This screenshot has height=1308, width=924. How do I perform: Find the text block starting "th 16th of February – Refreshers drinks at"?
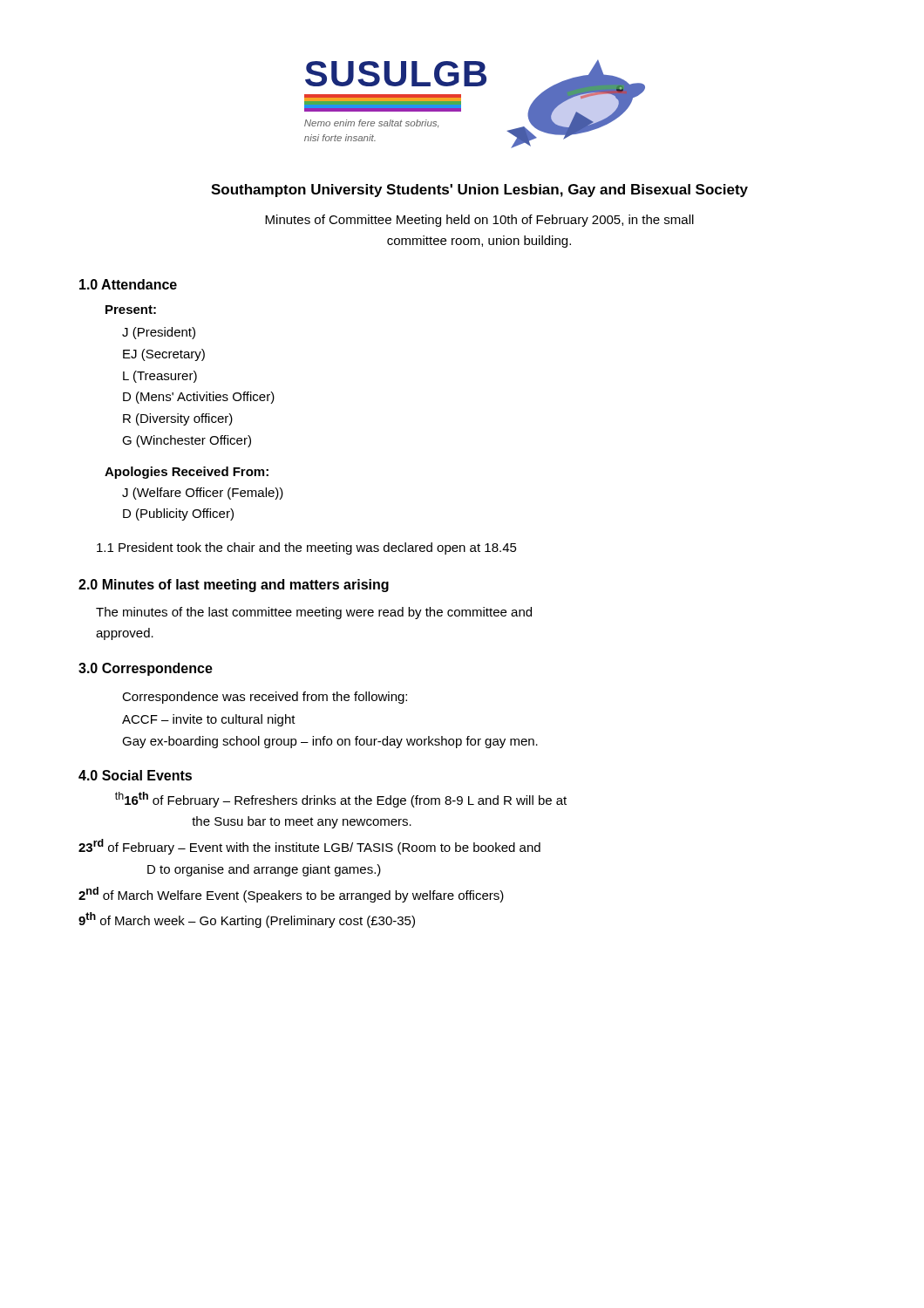point(323,810)
